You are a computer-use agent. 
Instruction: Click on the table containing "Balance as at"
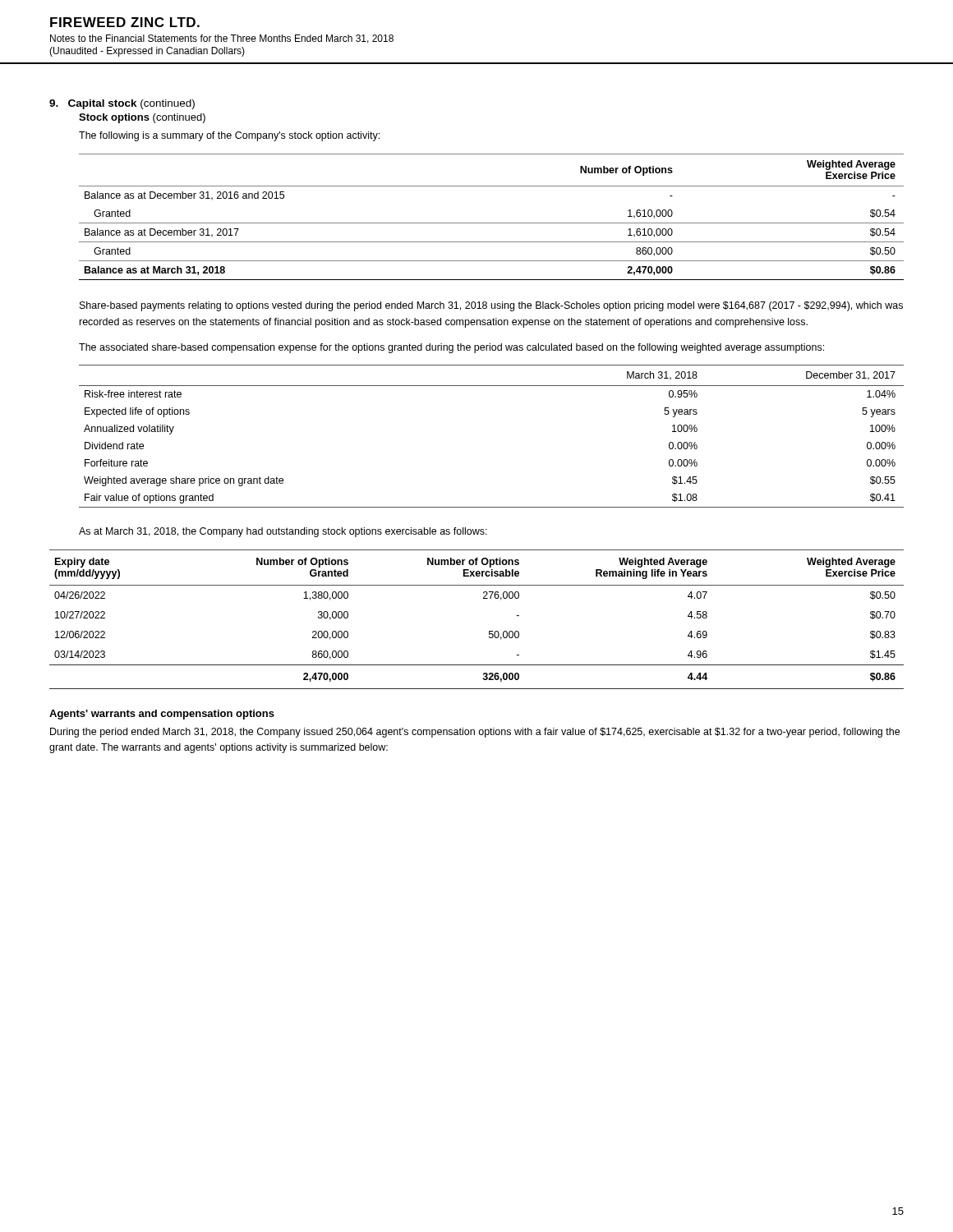pos(491,217)
